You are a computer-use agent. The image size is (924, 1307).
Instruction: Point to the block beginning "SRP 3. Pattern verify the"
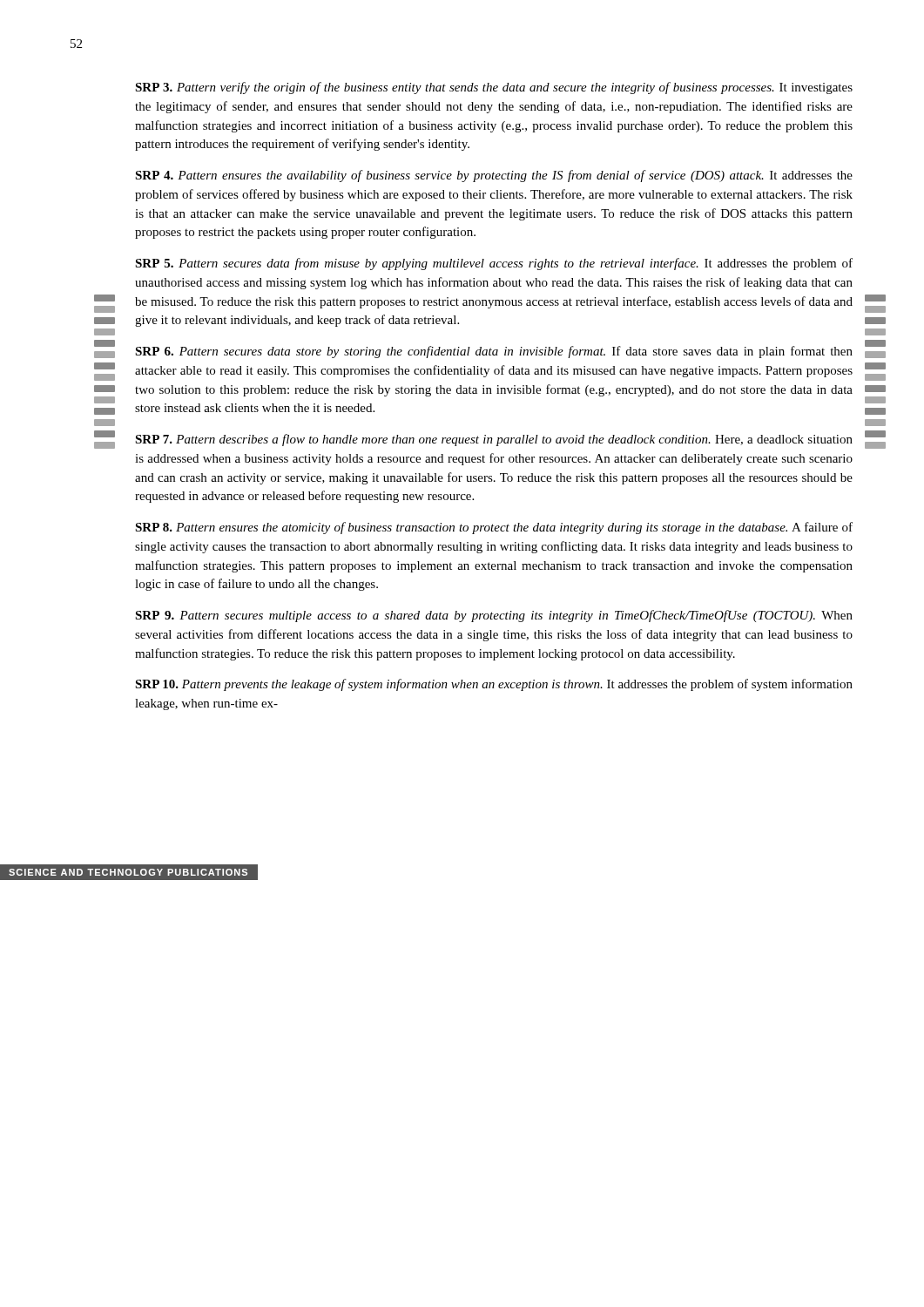pyautogui.click(x=494, y=116)
